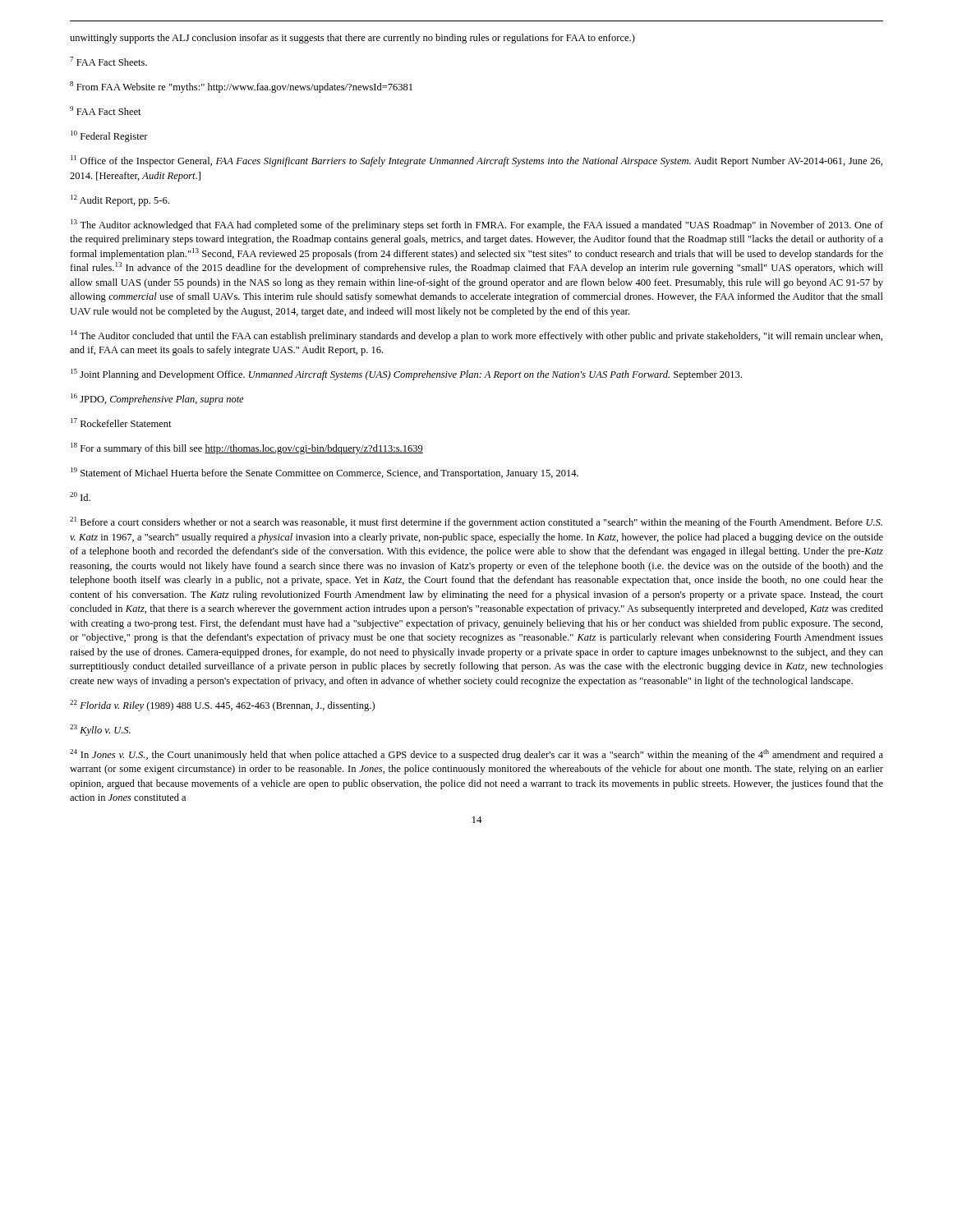
Task: Click where it says "10 Federal Register"
Action: click(x=109, y=136)
